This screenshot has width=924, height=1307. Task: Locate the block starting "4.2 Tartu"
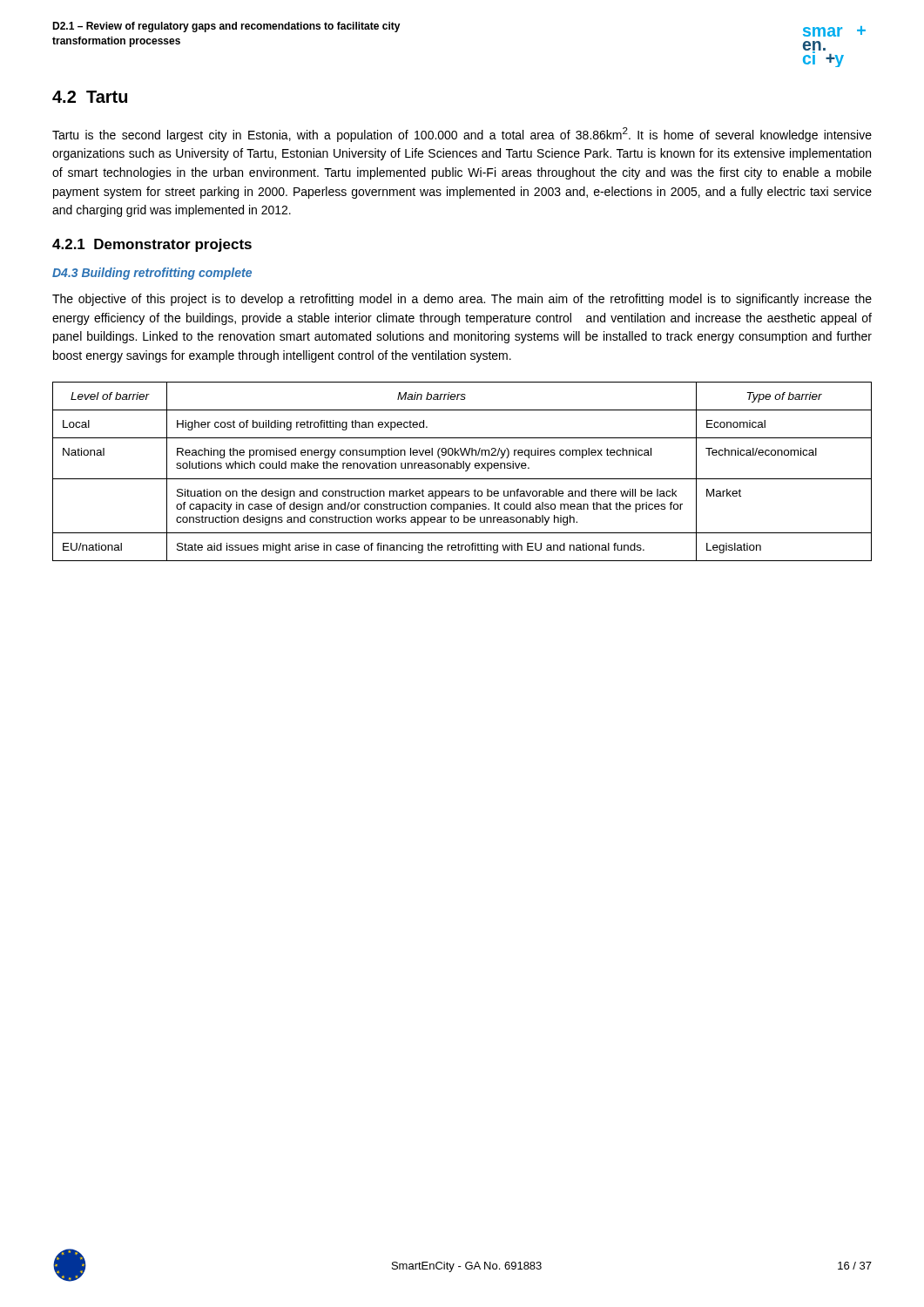point(90,97)
